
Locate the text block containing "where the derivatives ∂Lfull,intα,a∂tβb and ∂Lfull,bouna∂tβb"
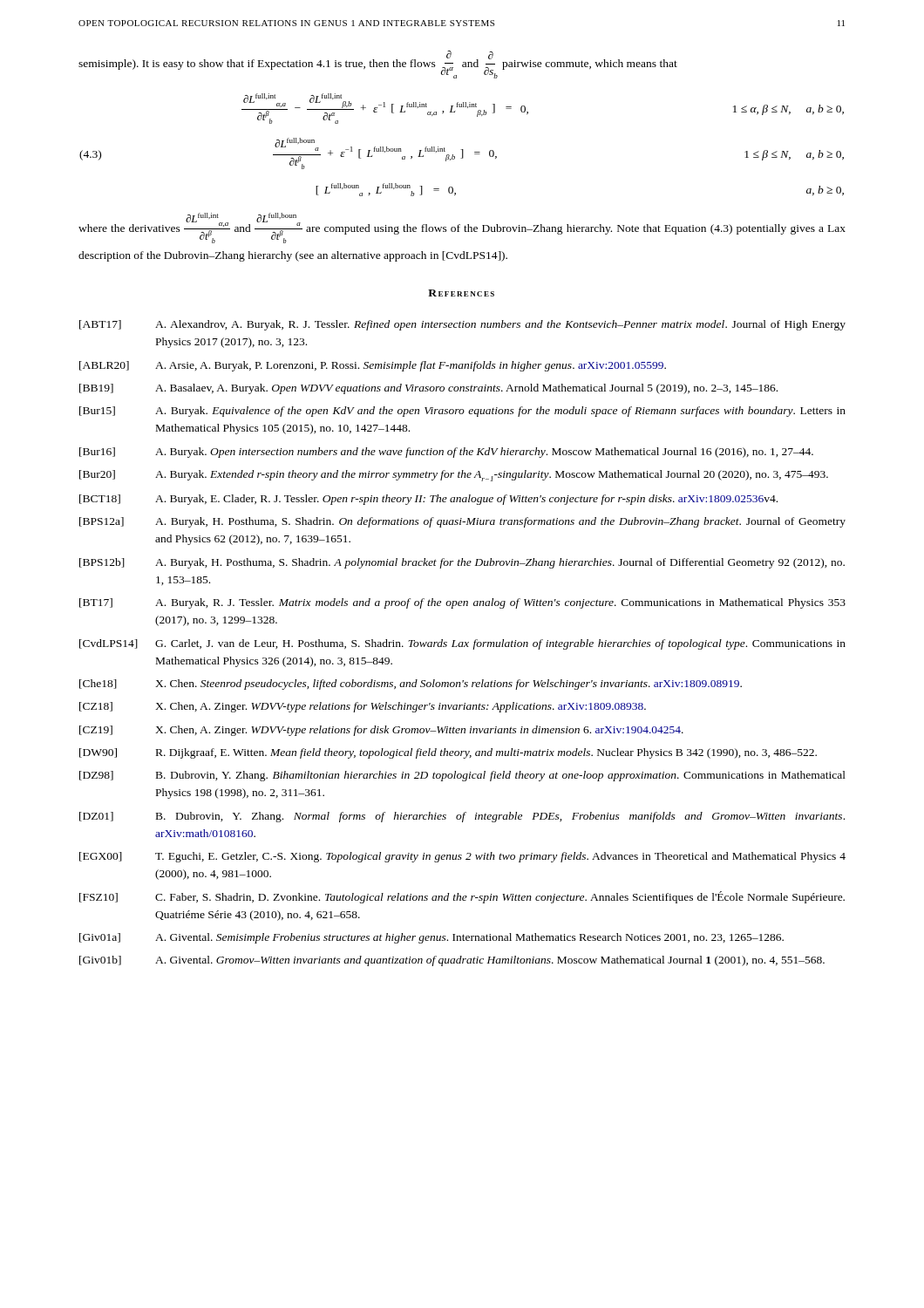click(462, 238)
